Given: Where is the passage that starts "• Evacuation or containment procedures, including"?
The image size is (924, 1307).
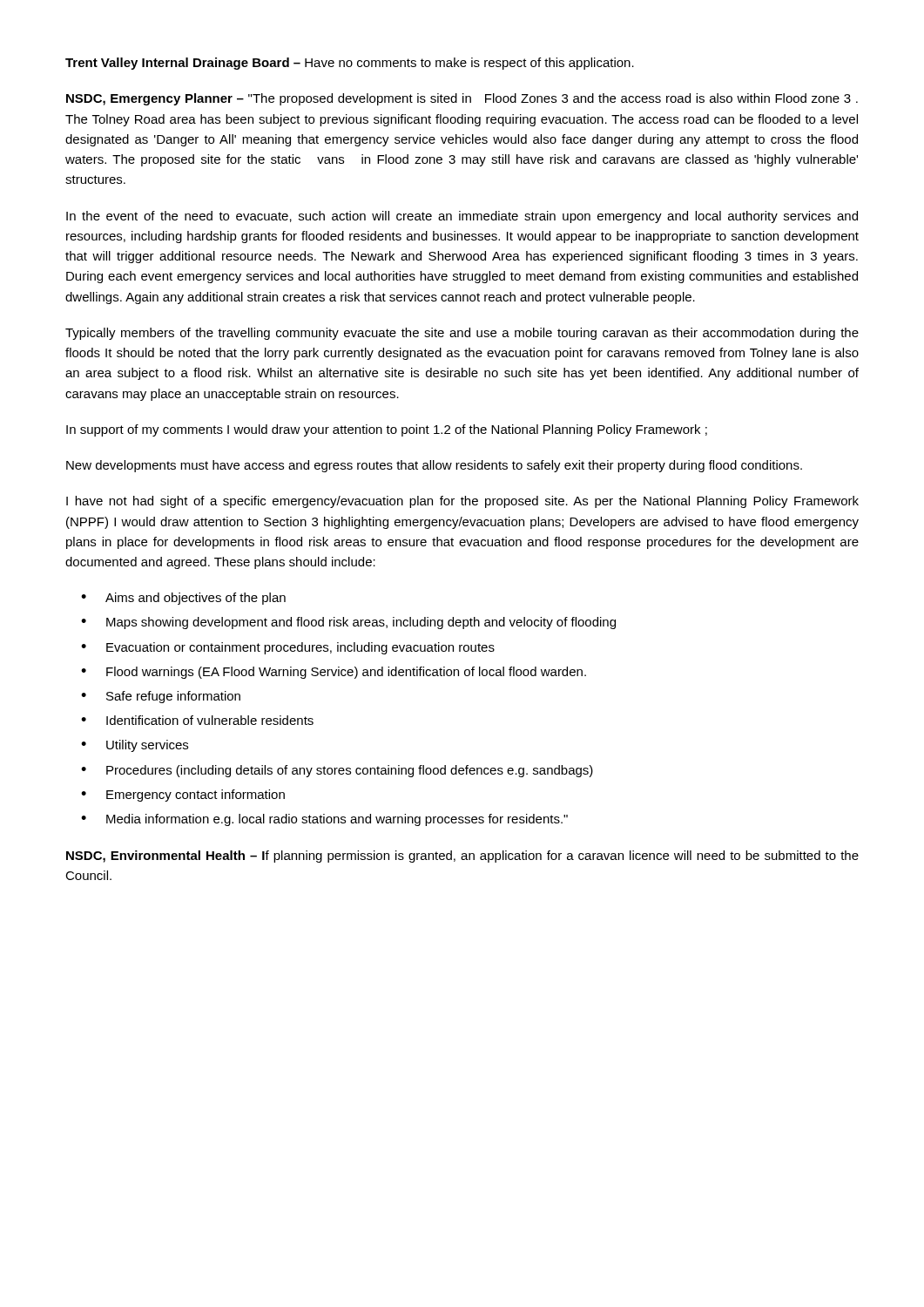Looking at the screenshot, I should 462,647.
